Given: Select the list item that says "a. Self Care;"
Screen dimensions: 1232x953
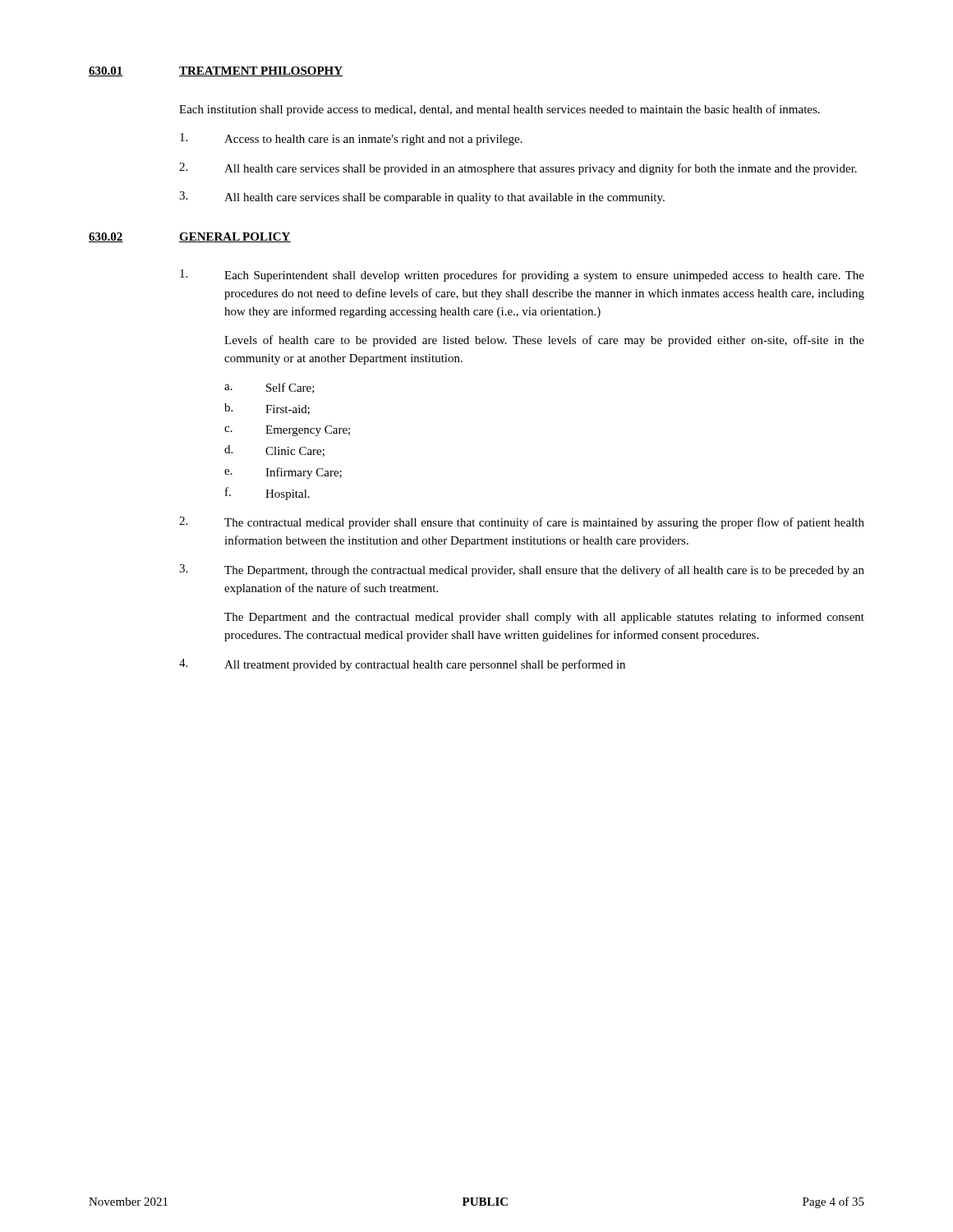Looking at the screenshot, I should (x=270, y=388).
